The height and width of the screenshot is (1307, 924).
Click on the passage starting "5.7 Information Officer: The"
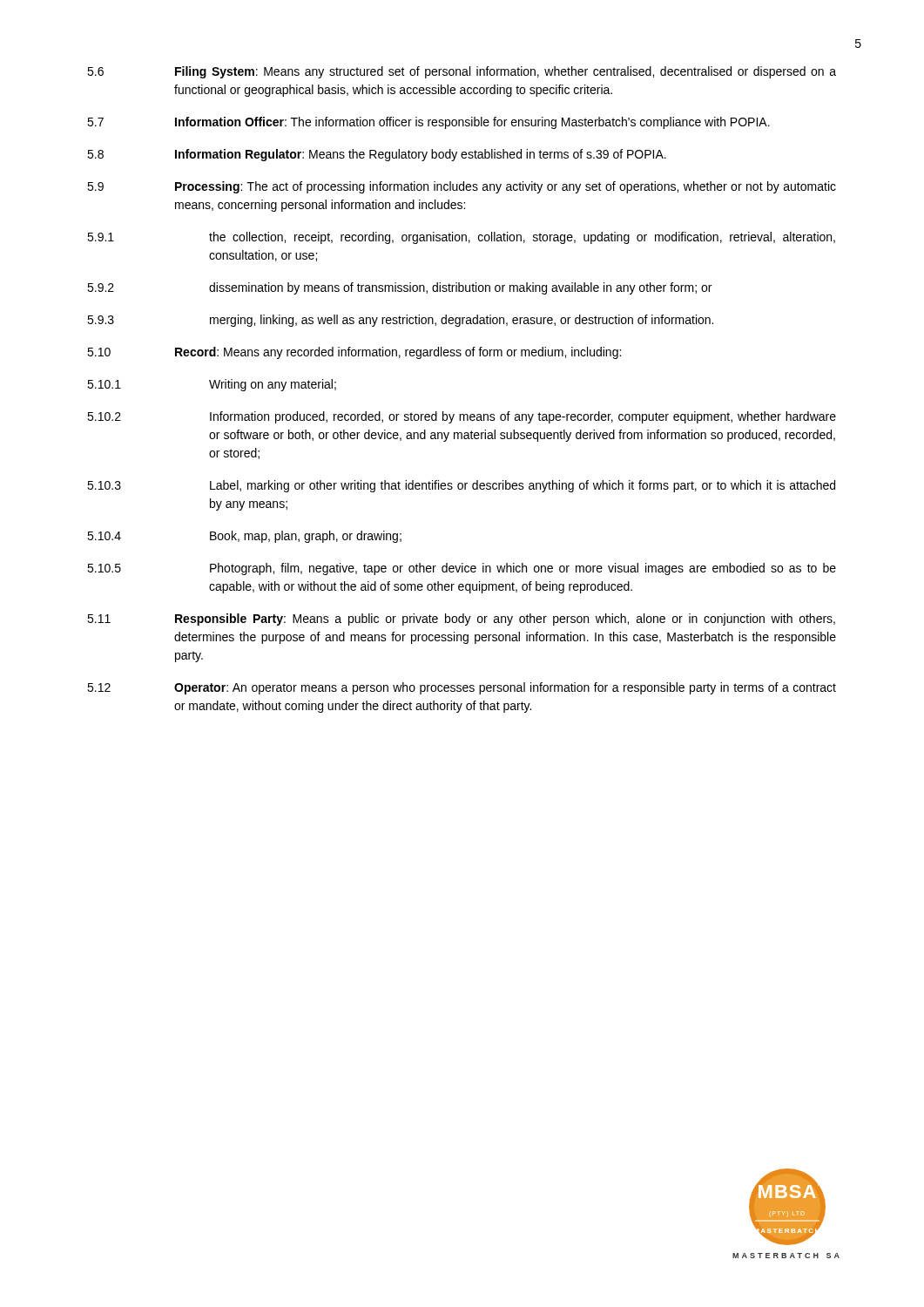coord(462,122)
